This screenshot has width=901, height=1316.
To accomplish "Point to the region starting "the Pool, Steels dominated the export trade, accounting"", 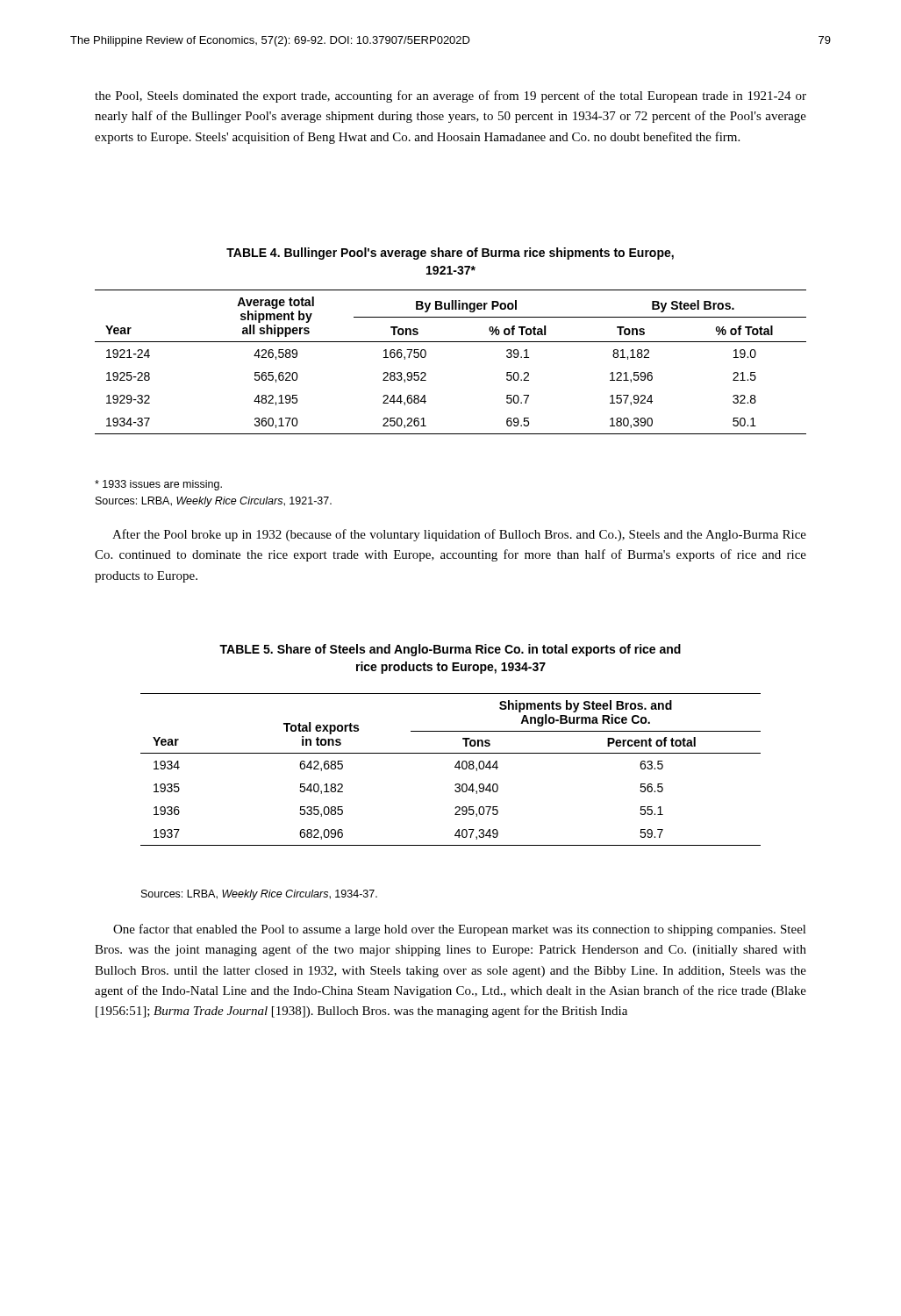I will coord(450,116).
